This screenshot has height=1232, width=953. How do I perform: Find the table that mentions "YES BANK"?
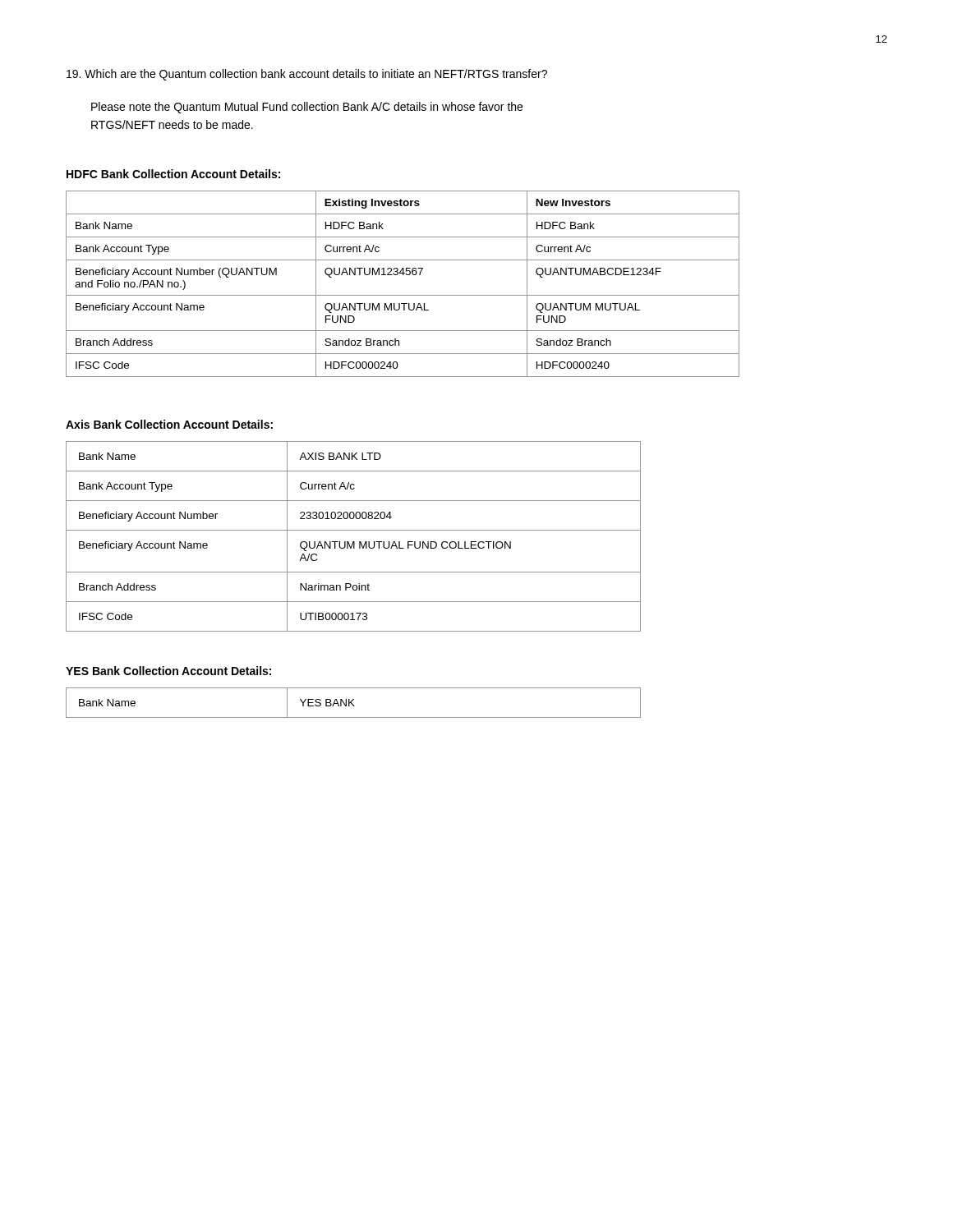tap(476, 702)
